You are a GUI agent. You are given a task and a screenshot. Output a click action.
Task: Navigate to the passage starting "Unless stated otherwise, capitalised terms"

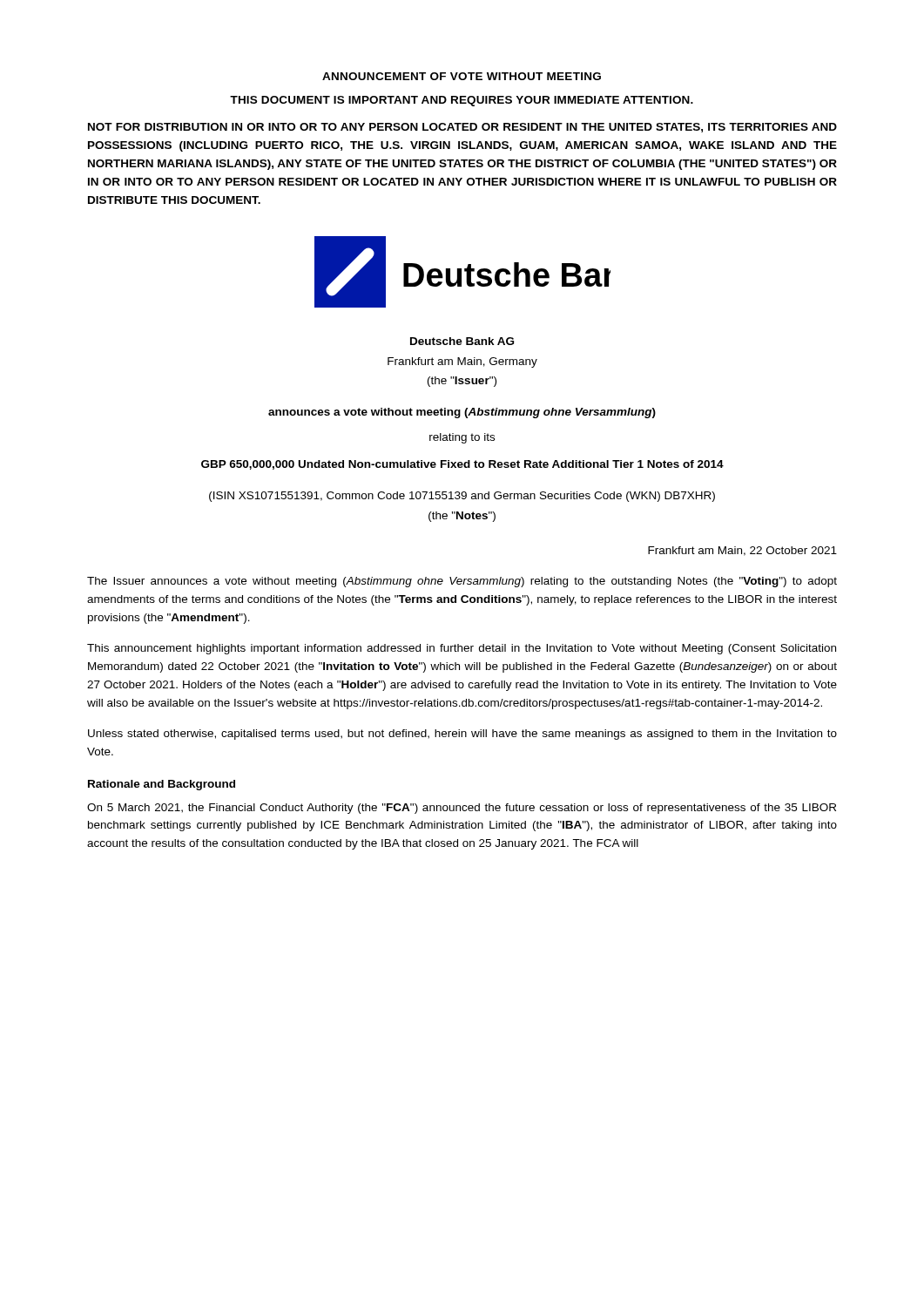point(462,742)
